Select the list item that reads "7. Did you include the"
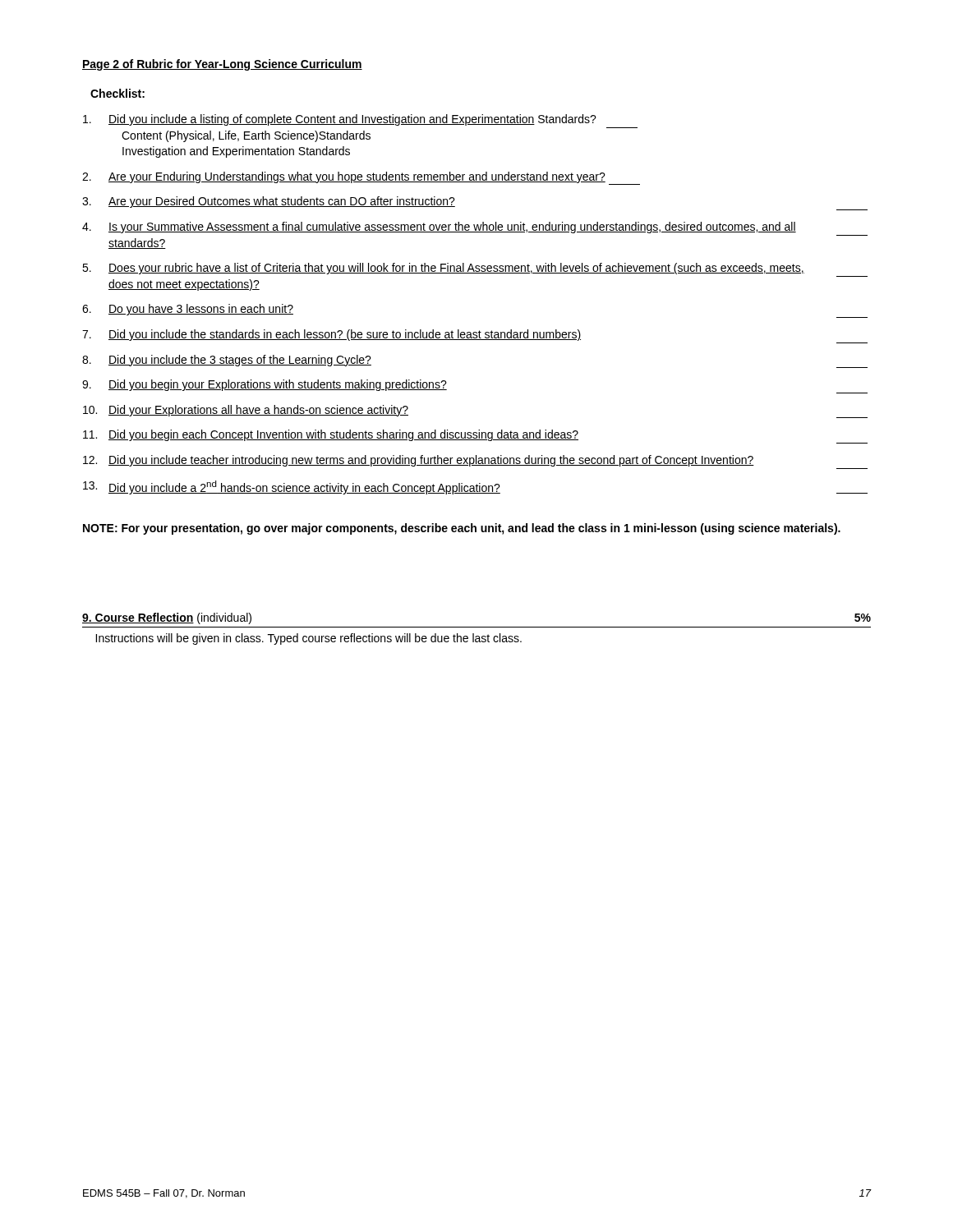Viewport: 953px width, 1232px height. [x=476, y=335]
